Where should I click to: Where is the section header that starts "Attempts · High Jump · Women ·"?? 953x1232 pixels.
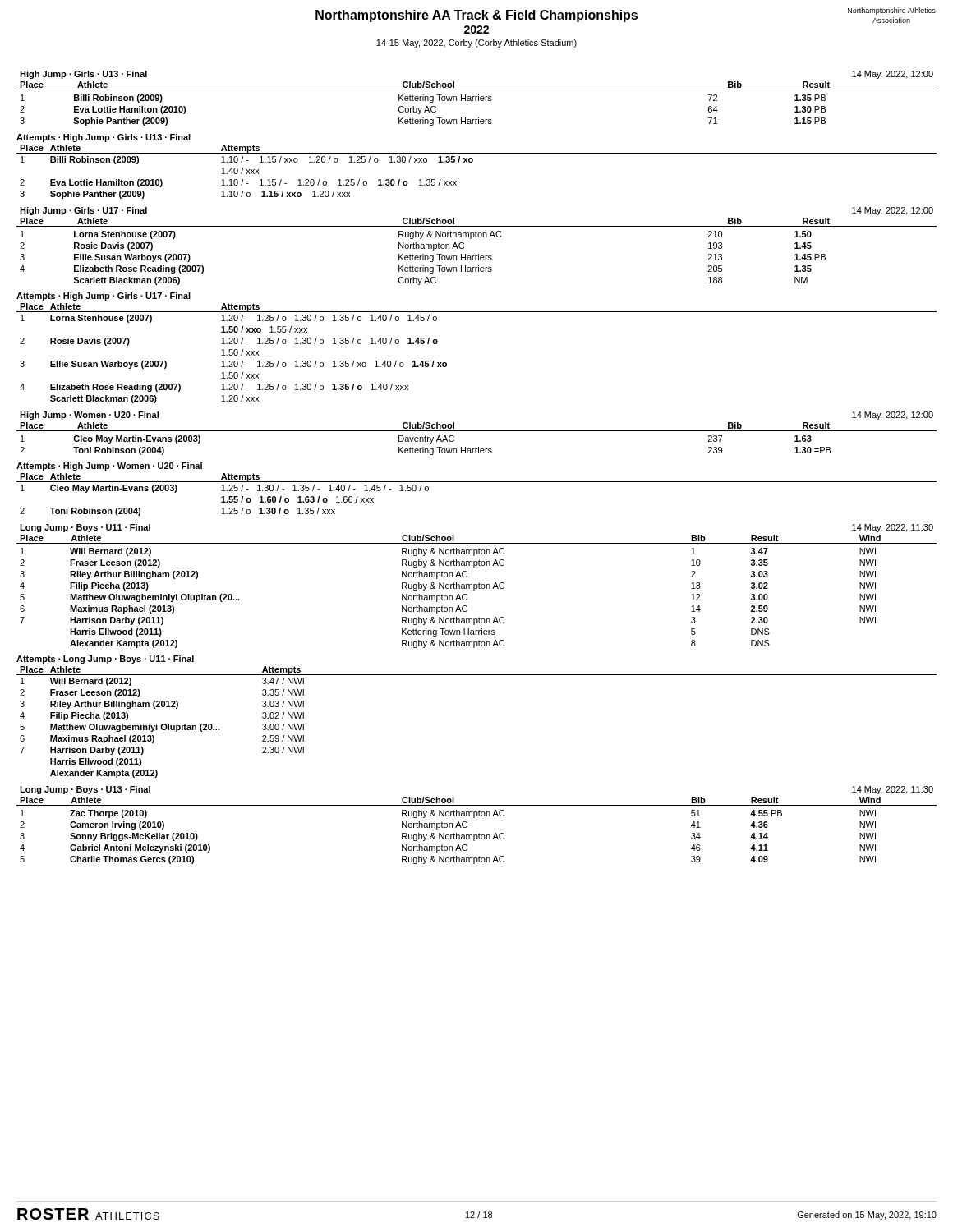[x=109, y=466]
